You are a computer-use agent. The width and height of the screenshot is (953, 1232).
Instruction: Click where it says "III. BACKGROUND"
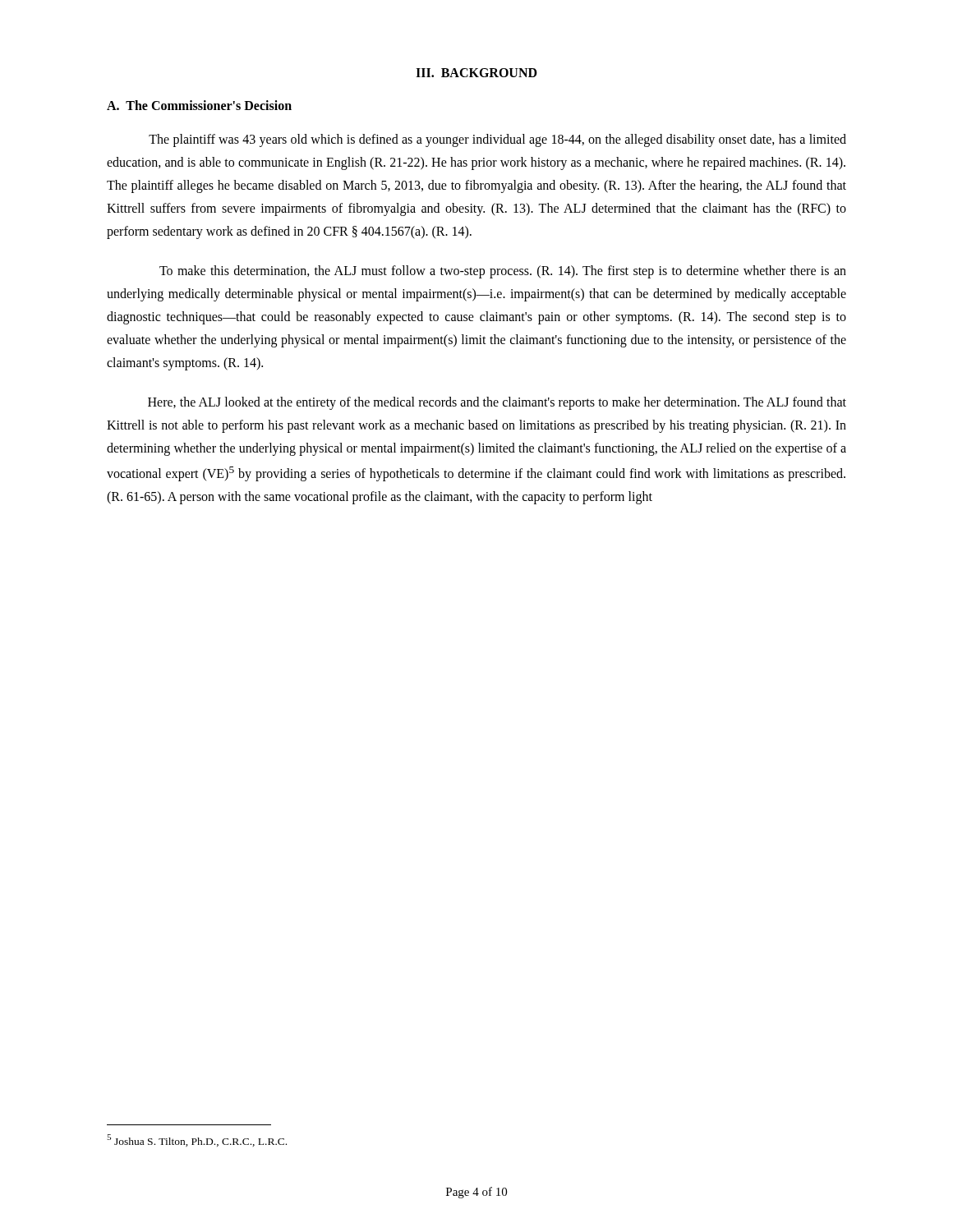coord(476,73)
